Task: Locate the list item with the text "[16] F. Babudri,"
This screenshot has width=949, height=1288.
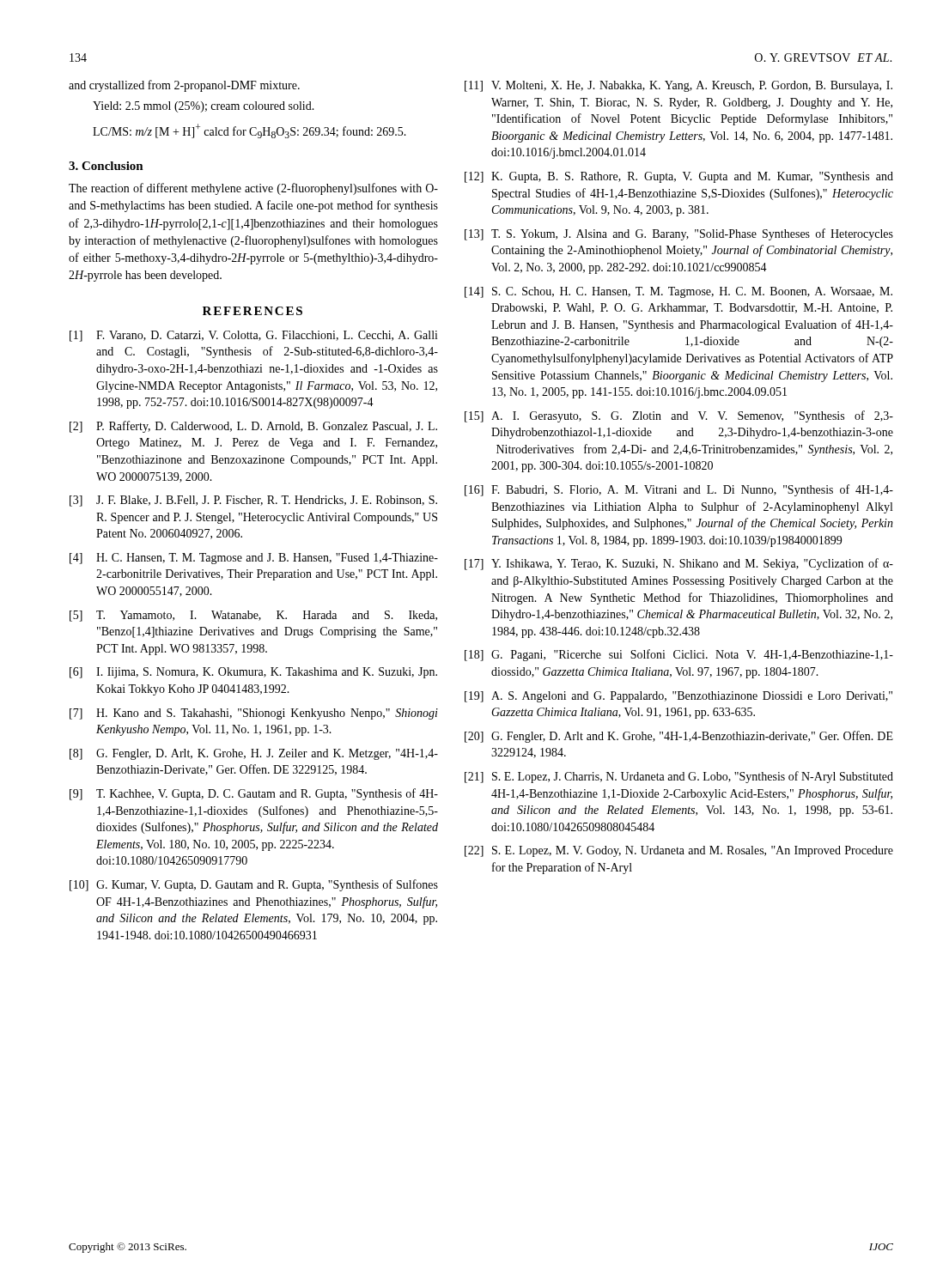Action: pyautogui.click(x=678, y=515)
